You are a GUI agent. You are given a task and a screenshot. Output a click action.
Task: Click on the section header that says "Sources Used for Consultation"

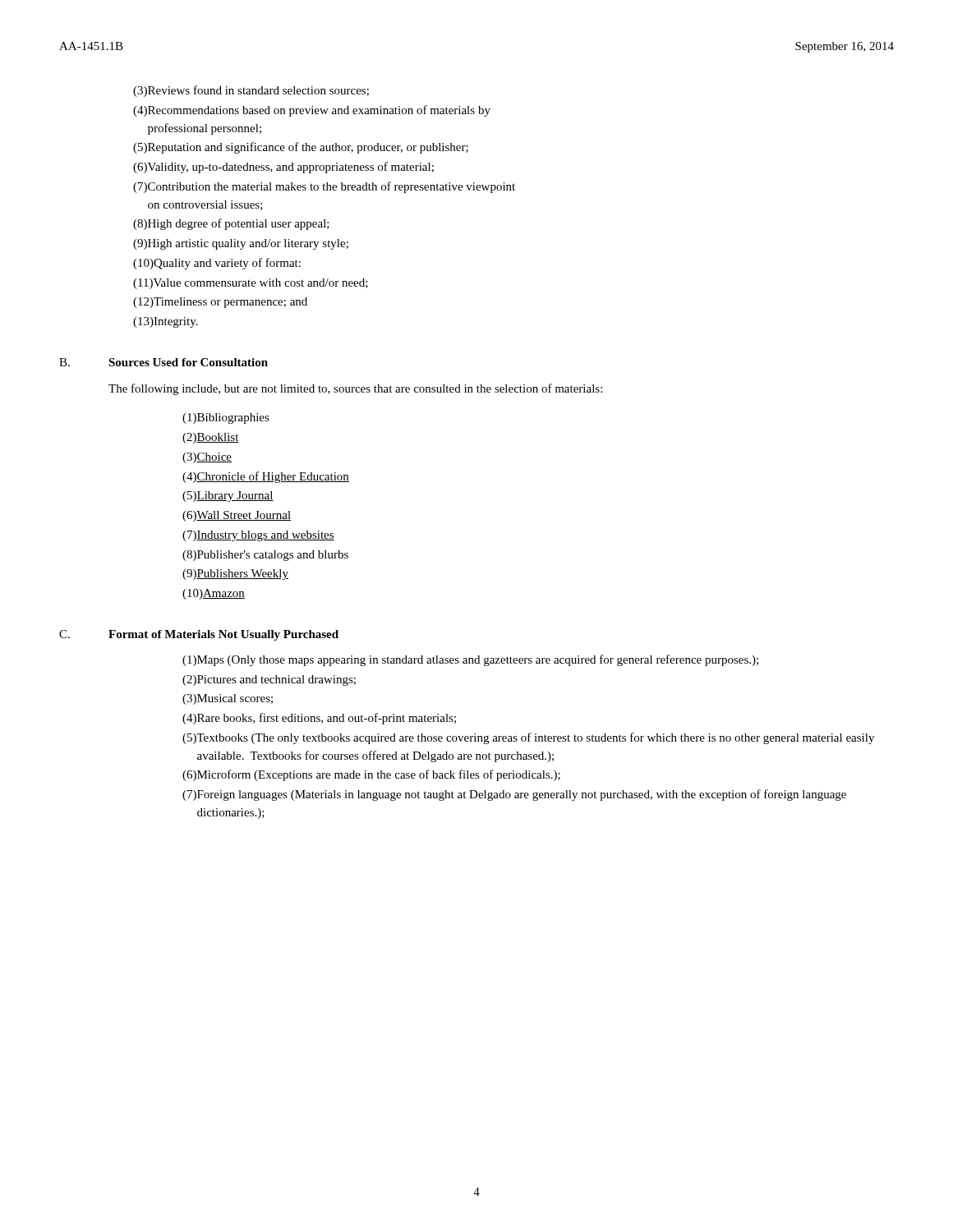(x=188, y=362)
